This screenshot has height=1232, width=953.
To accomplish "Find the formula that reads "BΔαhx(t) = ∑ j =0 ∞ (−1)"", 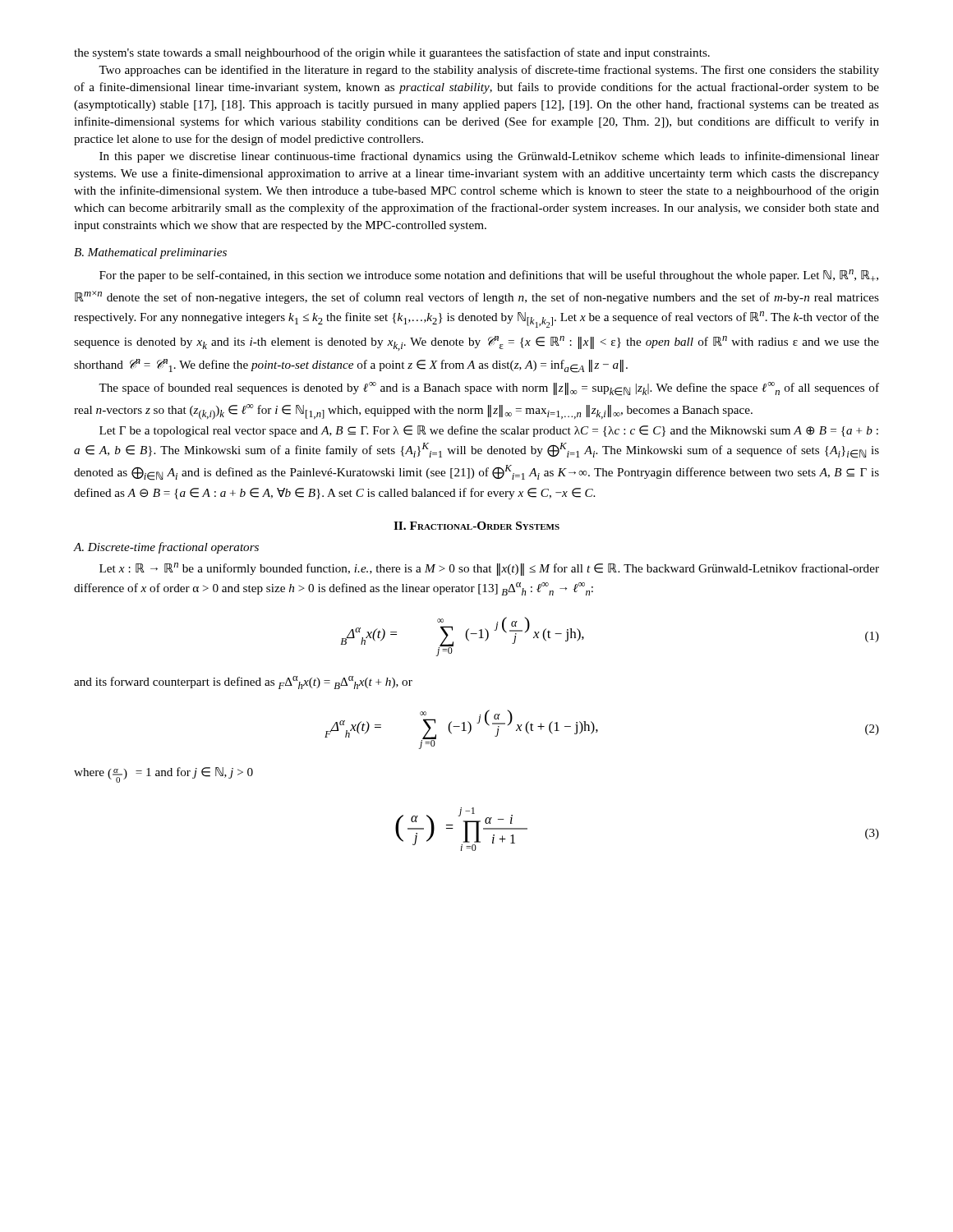I will tap(446, 637).
